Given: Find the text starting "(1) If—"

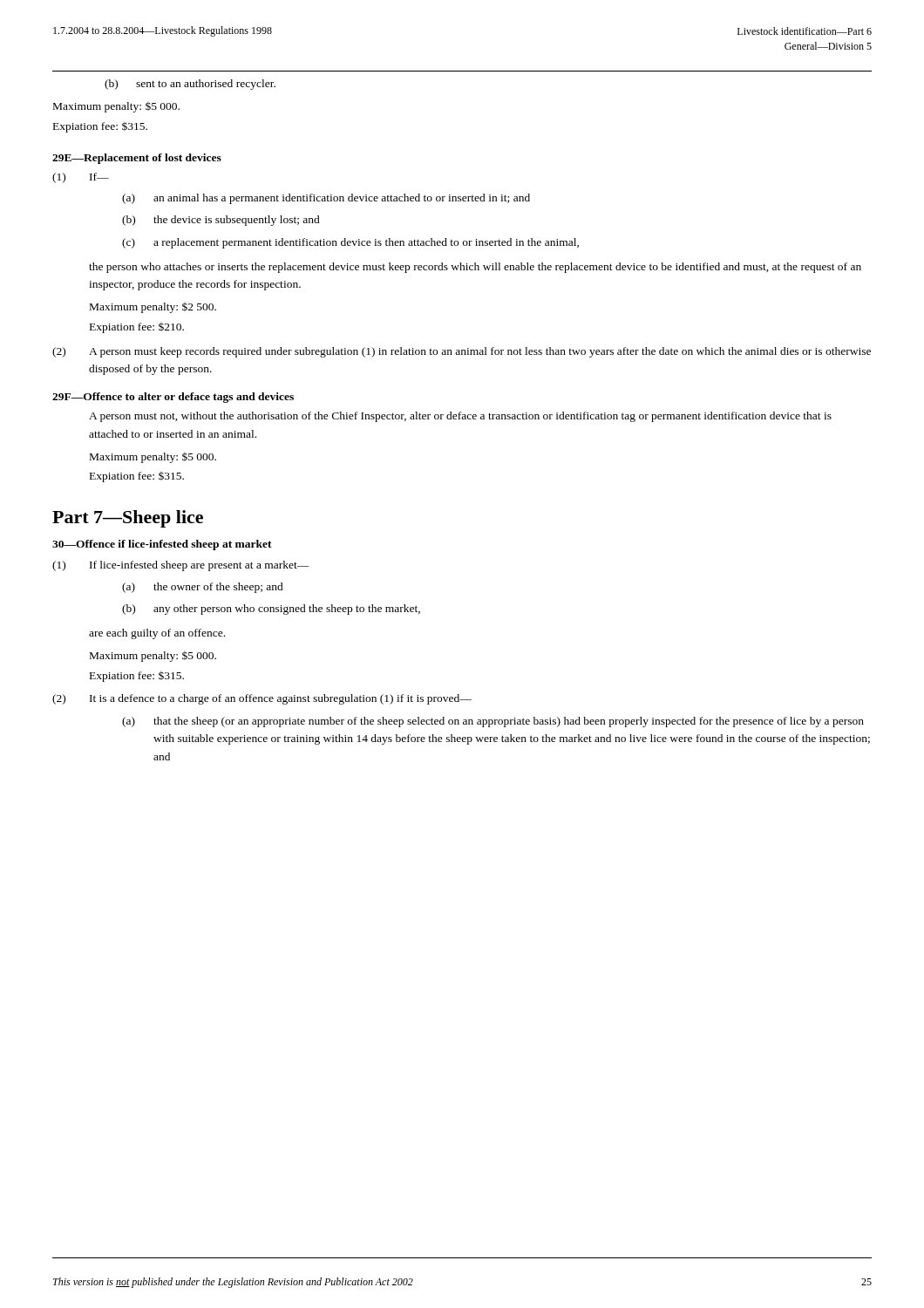Looking at the screenshot, I should (x=101, y=178).
